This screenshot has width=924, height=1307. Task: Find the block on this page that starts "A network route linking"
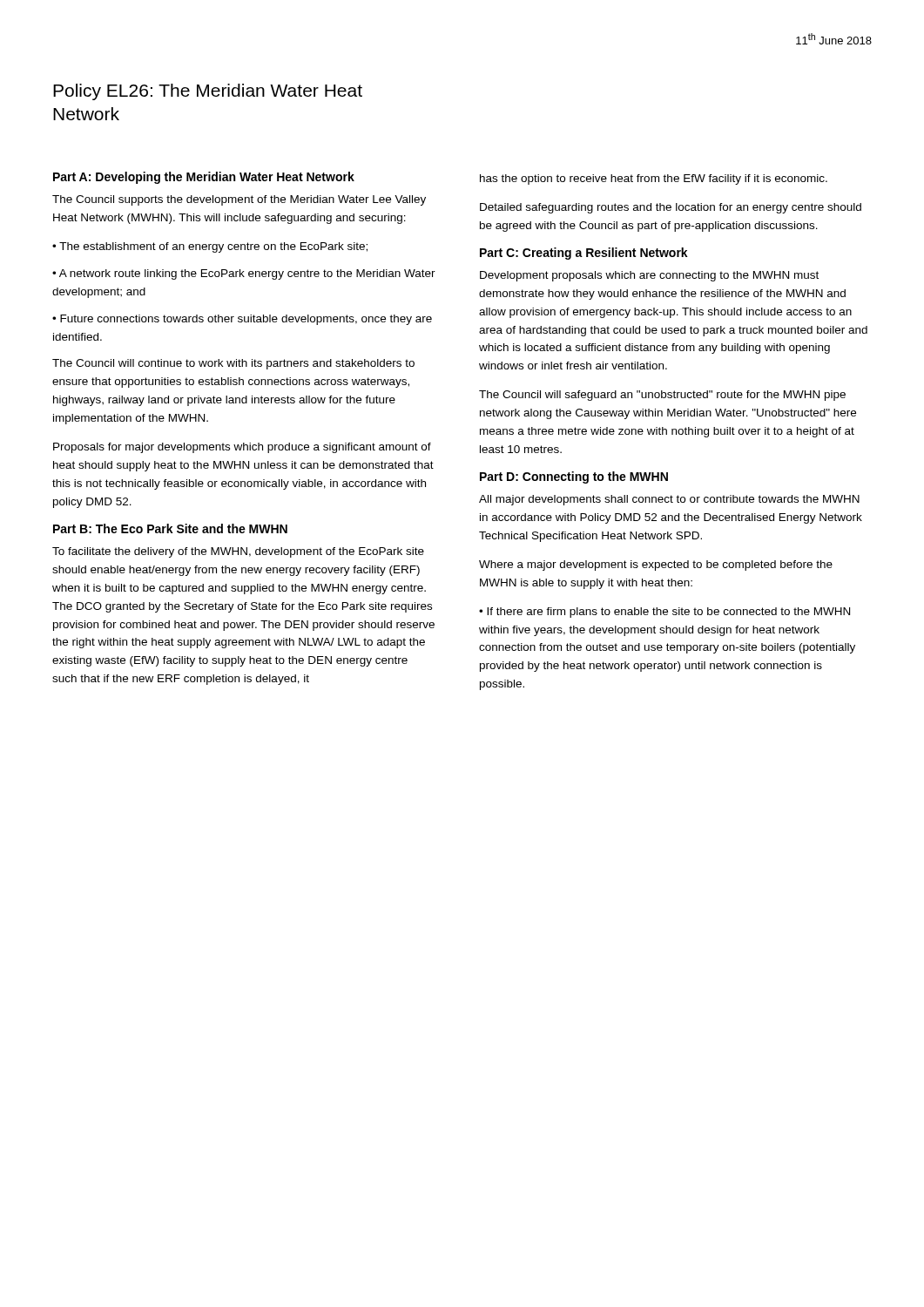pyautogui.click(x=244, y=282)
